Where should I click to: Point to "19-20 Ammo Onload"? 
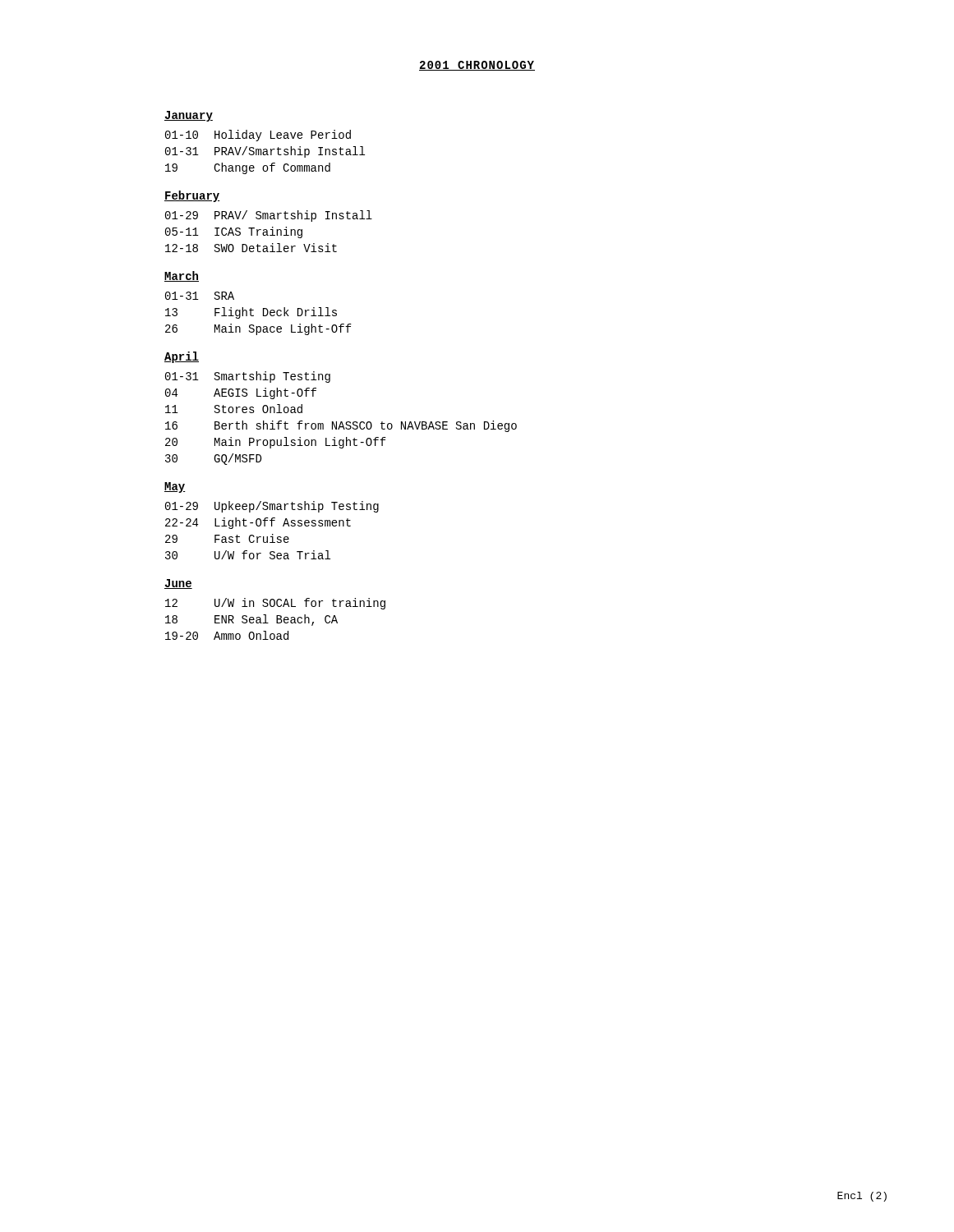point(227,637)
